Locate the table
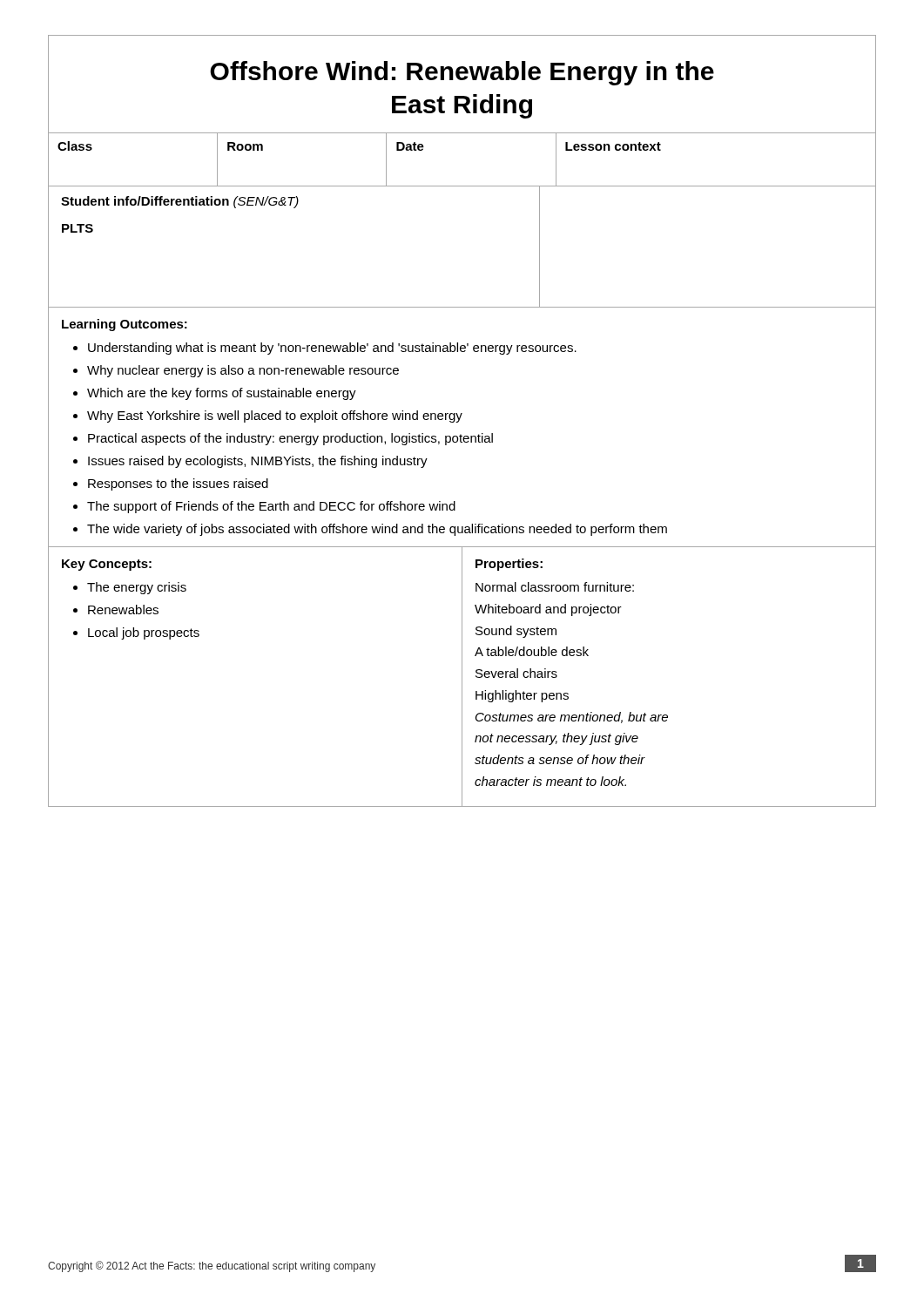This screenshot has height=1307, width=924. coord(462,160)
